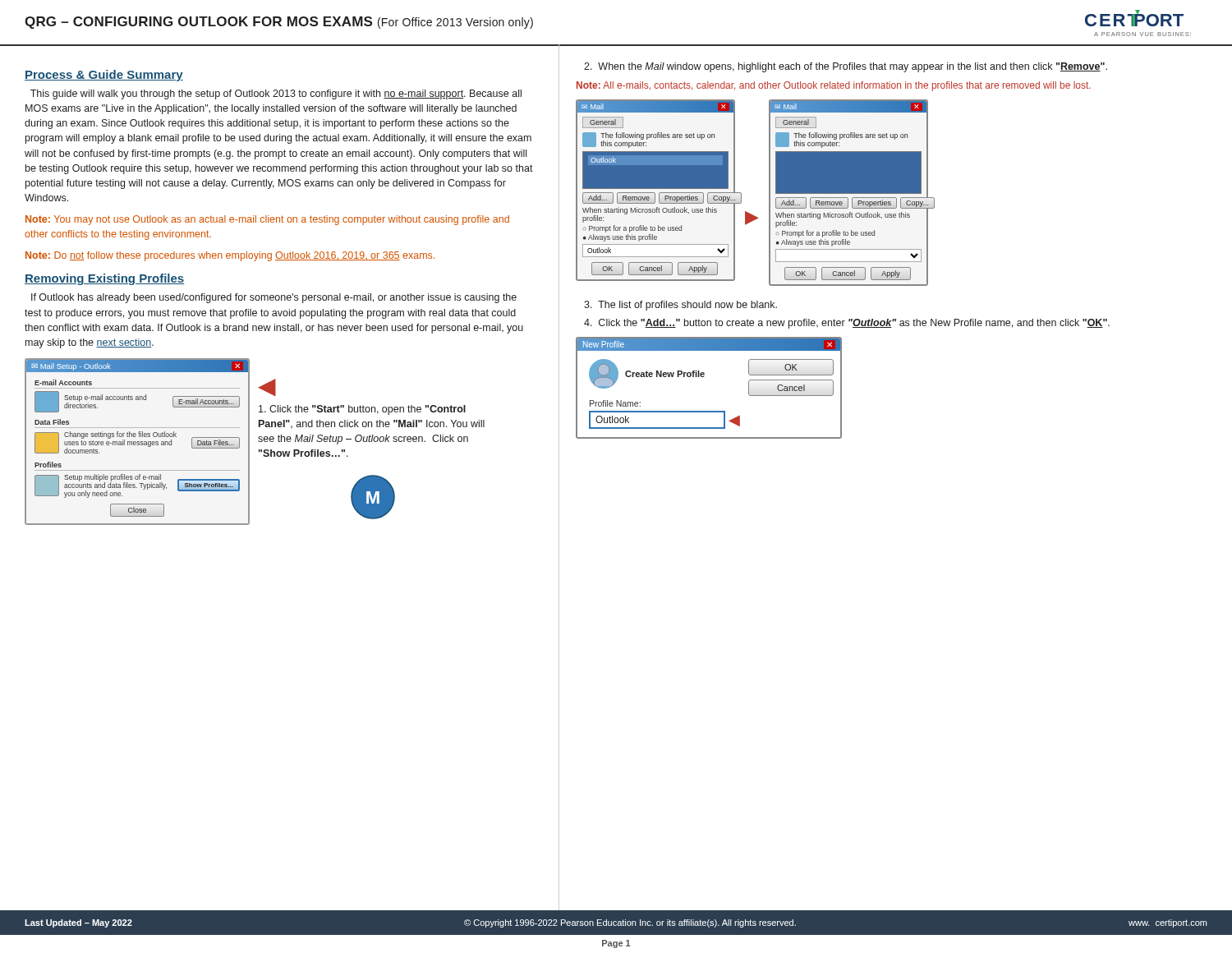Viewport: 1232px width, 953px height.
Task: Click the passage that begins "If Outlook has already"
Action: [x=274, y=320]
